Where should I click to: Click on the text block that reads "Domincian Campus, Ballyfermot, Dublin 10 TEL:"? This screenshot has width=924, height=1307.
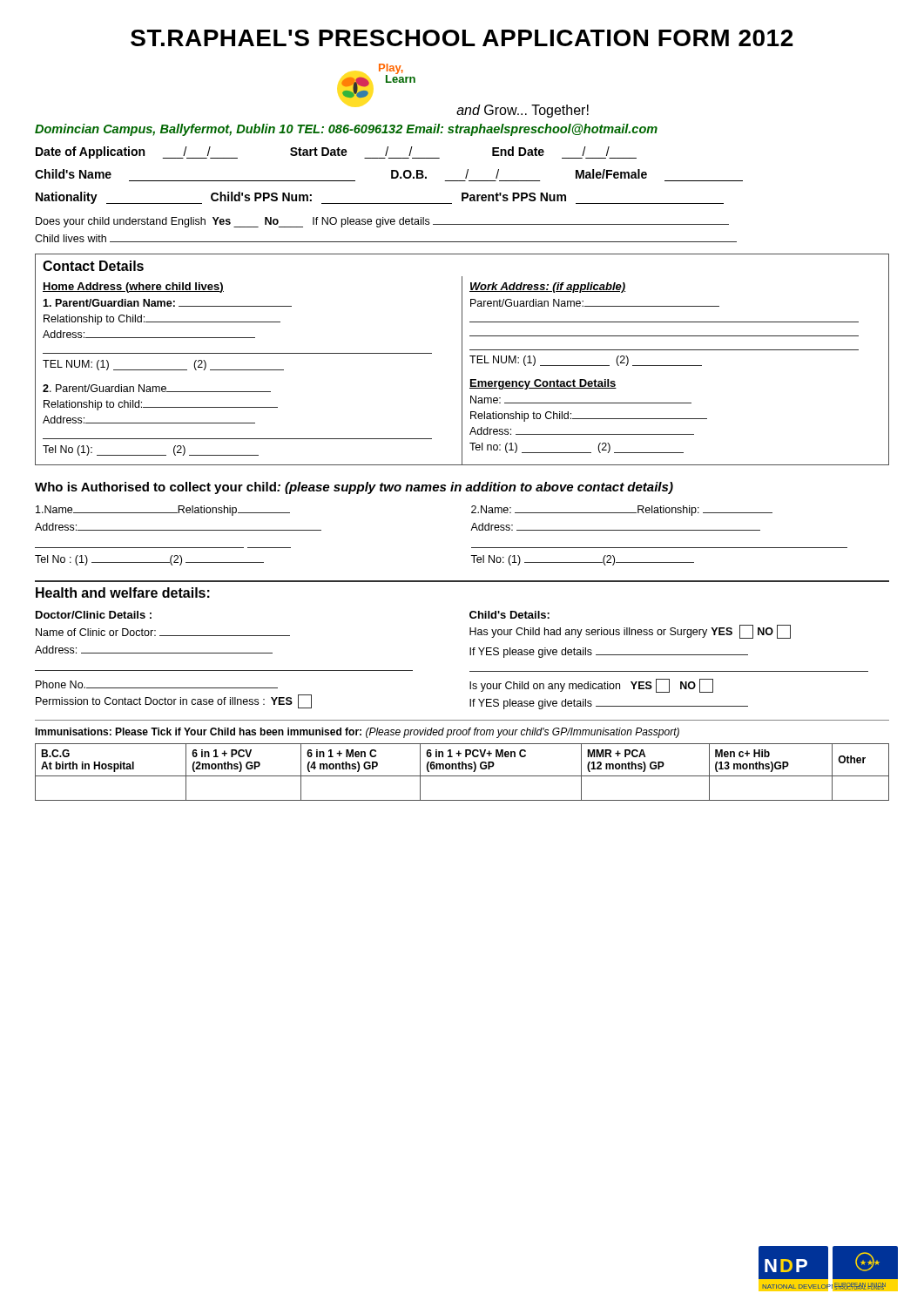coord(346,129)
